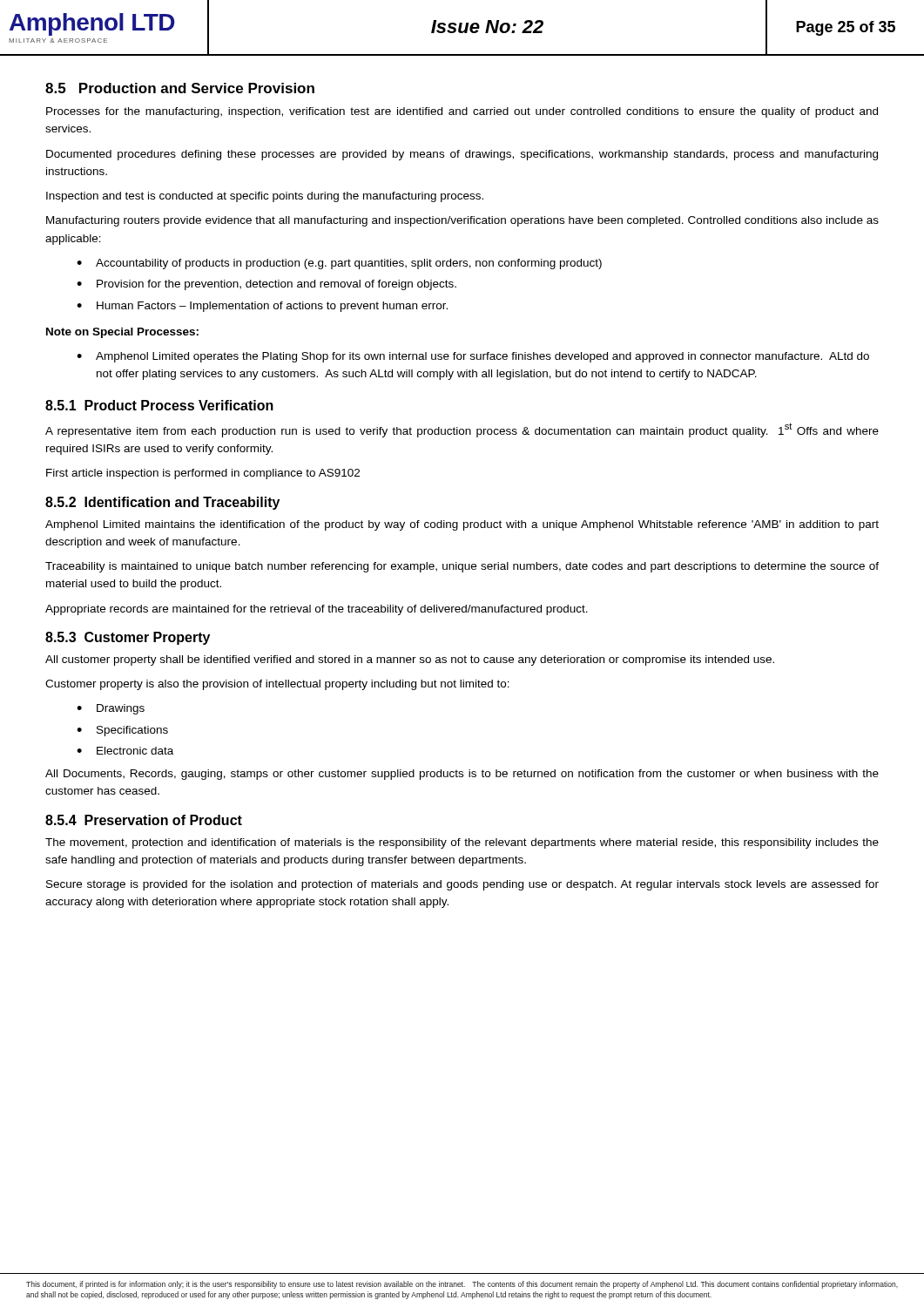924x1307 pixels.
Task: Select the block starting "A representative item from"
Action: [462, 438]
